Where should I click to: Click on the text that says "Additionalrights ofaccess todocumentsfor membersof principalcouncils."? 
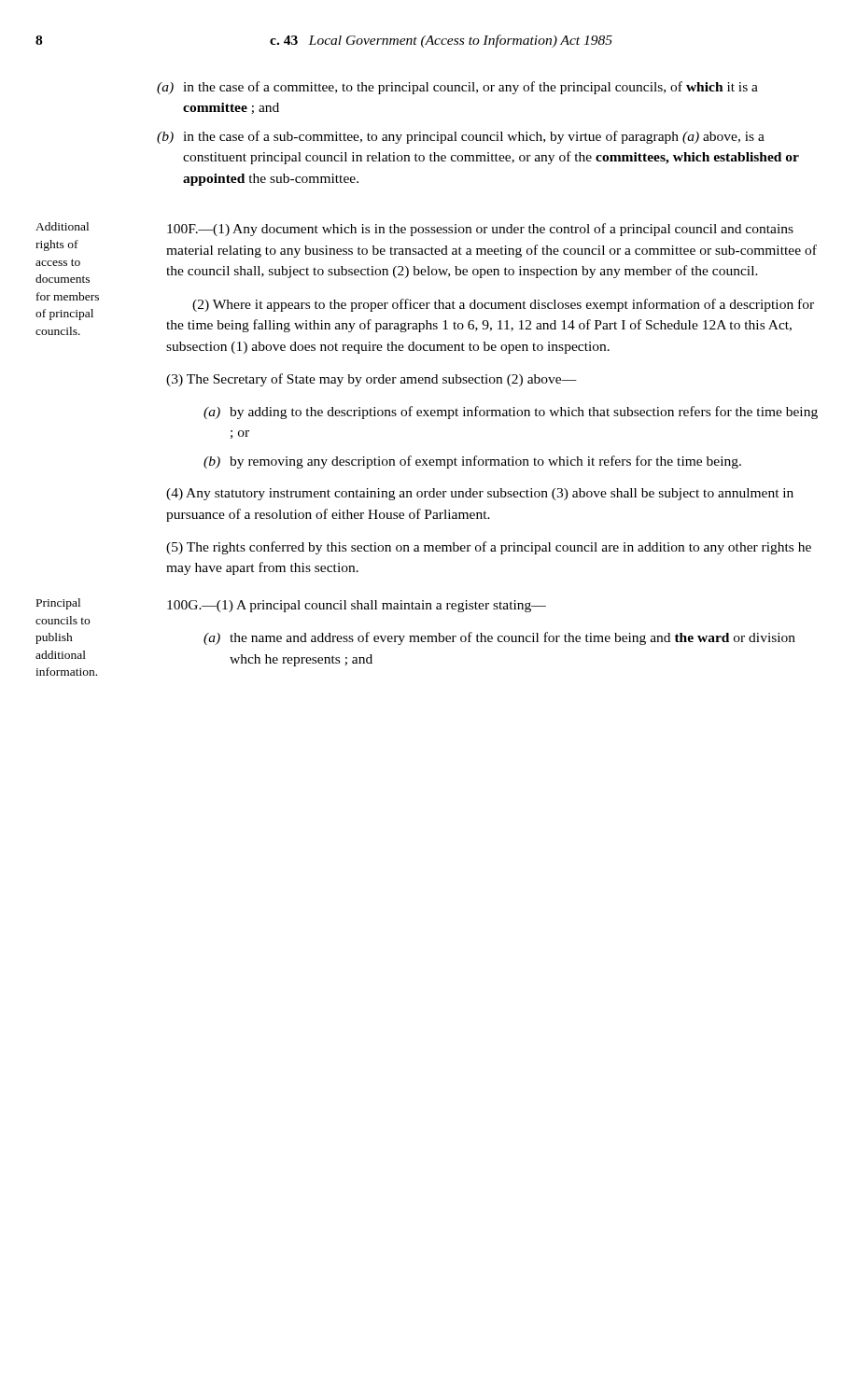[x=67, y=279]
